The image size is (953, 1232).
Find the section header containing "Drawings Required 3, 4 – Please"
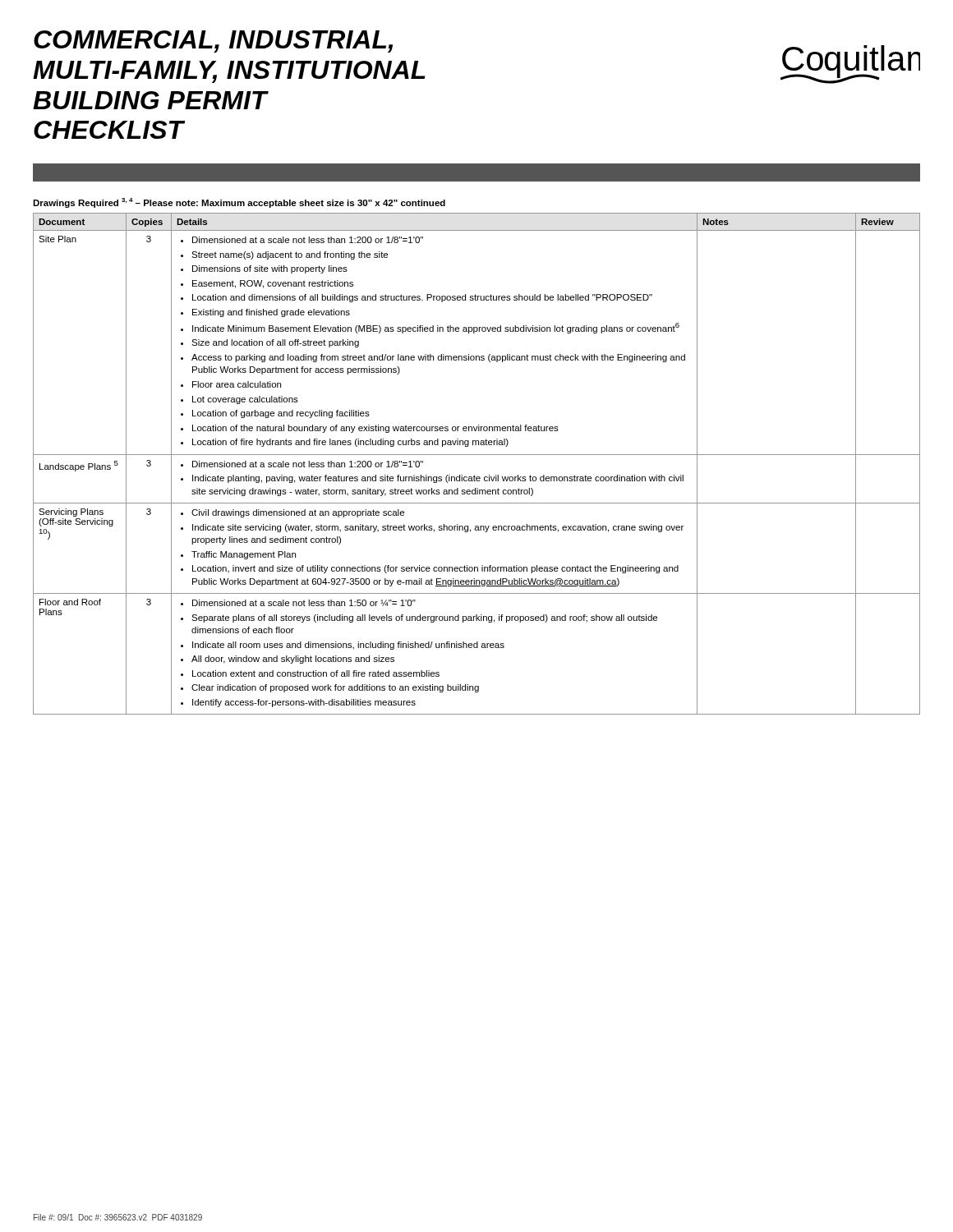tap(239, 202)
